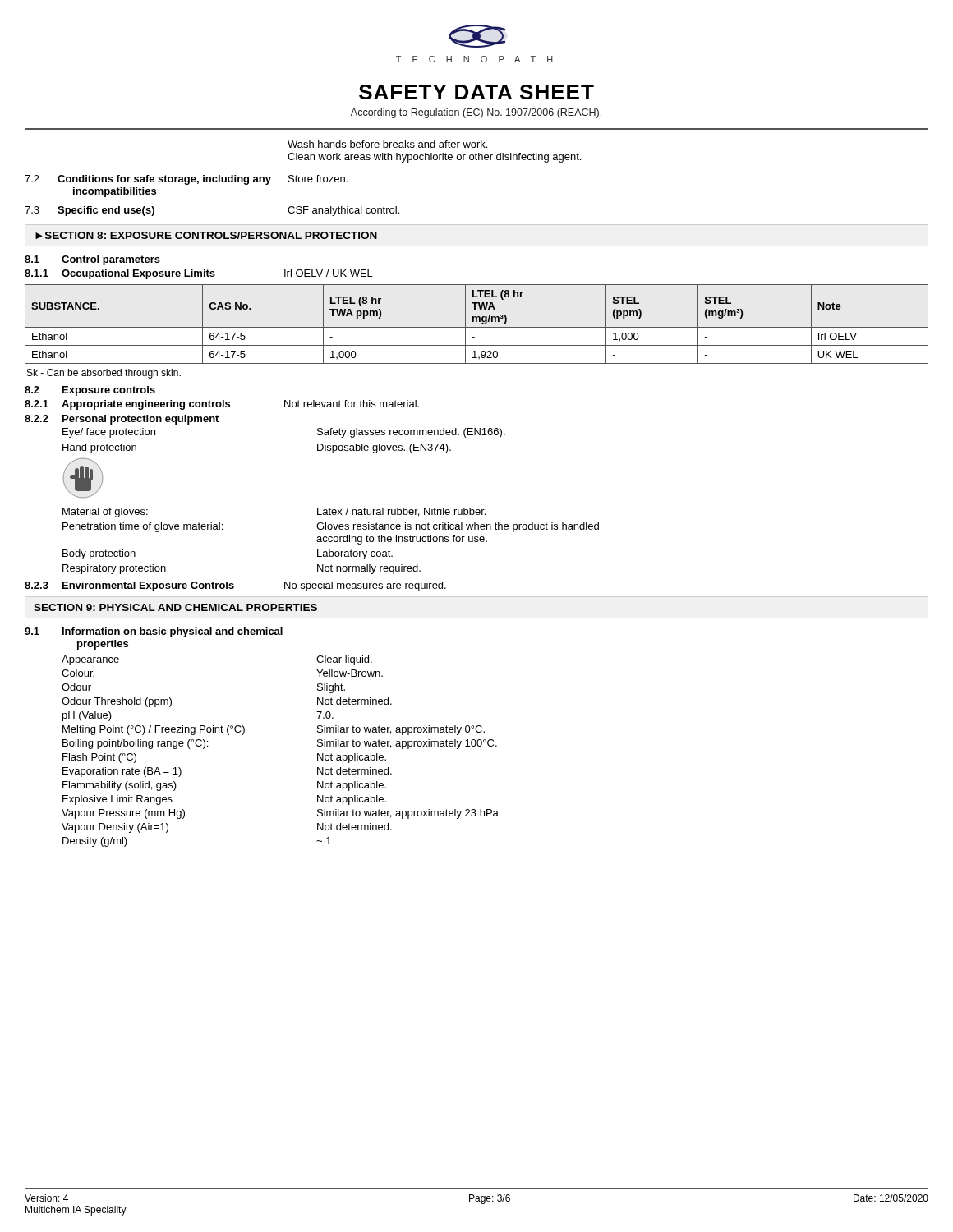Locate the block of text that opens with "1.1 Occupational Exposure Limits Irl OELV /"
The image size is (953, 1232).
(476, 273)
